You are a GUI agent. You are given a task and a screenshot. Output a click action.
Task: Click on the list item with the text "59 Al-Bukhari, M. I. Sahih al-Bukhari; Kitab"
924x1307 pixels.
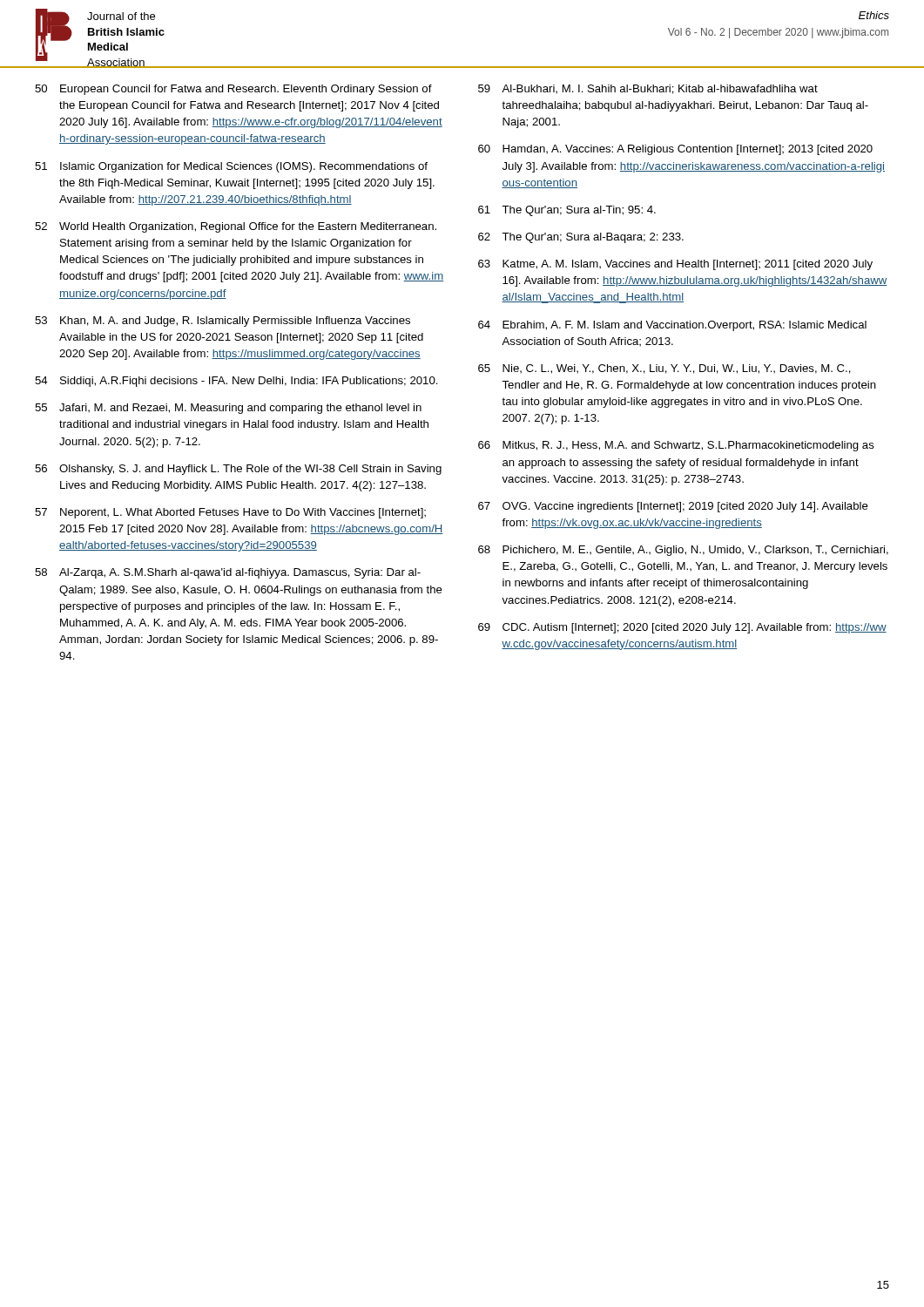[x=683, y=105]
